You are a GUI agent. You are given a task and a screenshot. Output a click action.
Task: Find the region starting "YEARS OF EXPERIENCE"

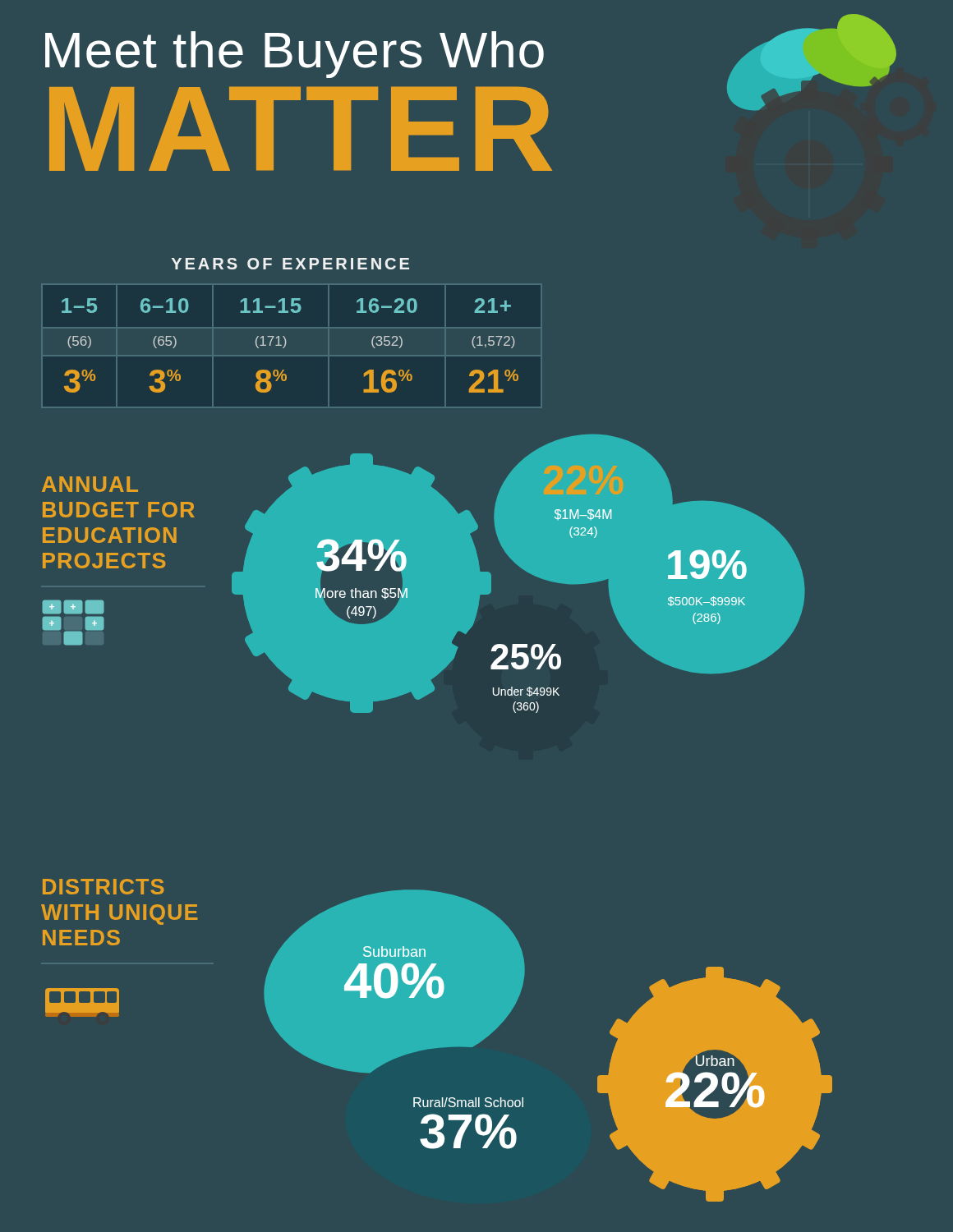(292, 264)
